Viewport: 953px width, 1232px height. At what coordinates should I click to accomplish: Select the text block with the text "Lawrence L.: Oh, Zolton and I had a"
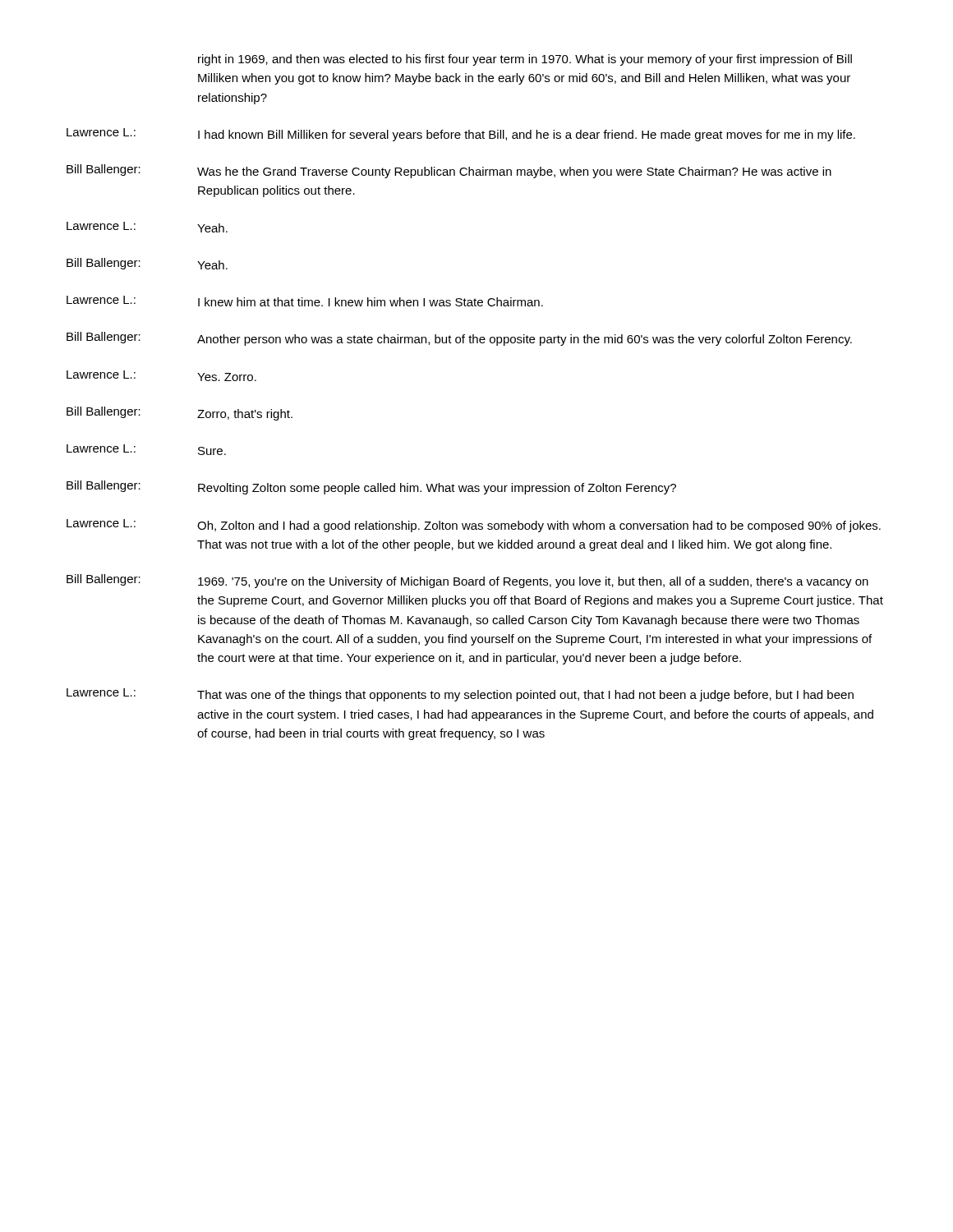(x=476, y=534)
